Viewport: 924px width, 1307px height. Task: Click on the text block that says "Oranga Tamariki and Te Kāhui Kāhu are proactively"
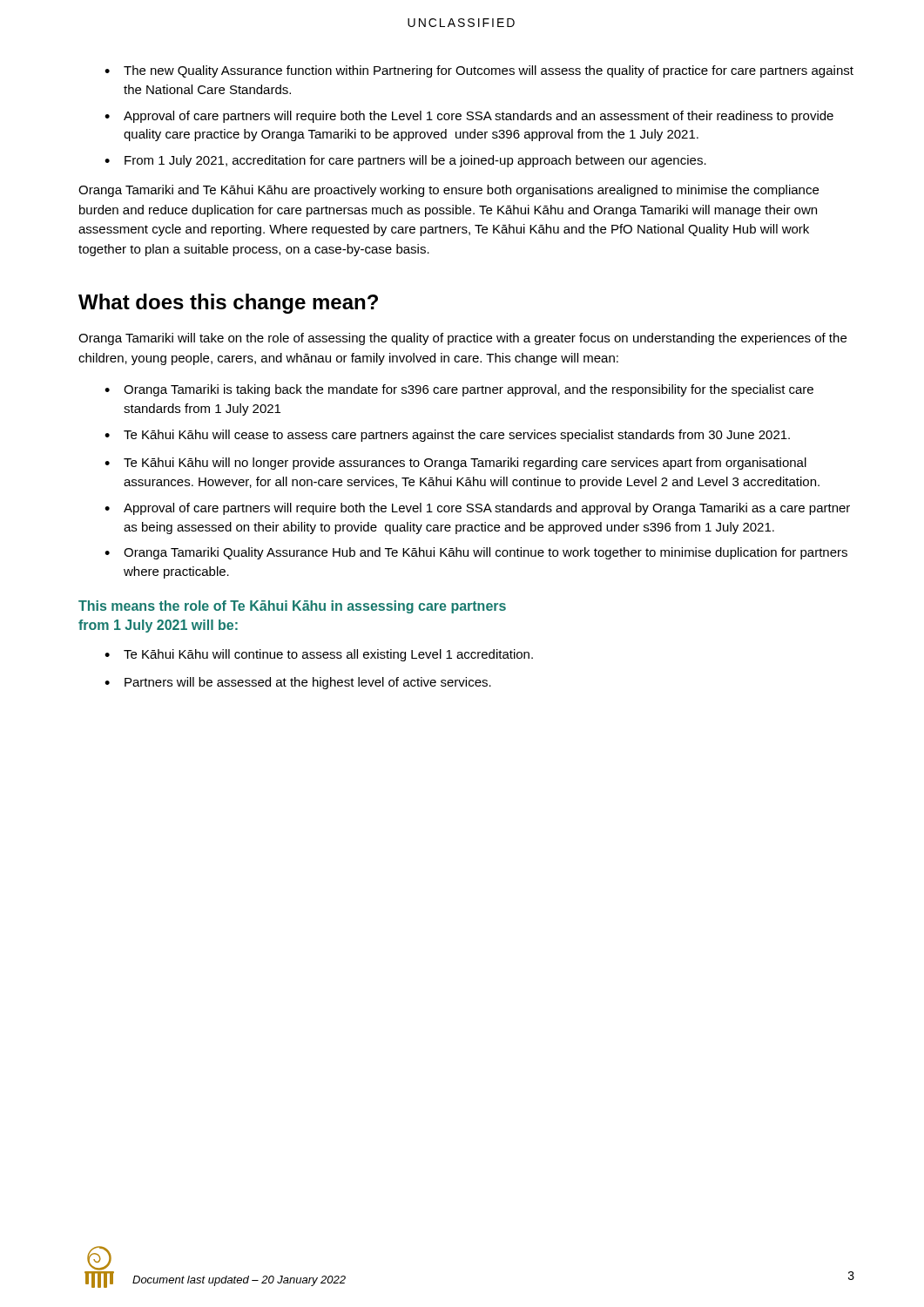pos(449,219)
